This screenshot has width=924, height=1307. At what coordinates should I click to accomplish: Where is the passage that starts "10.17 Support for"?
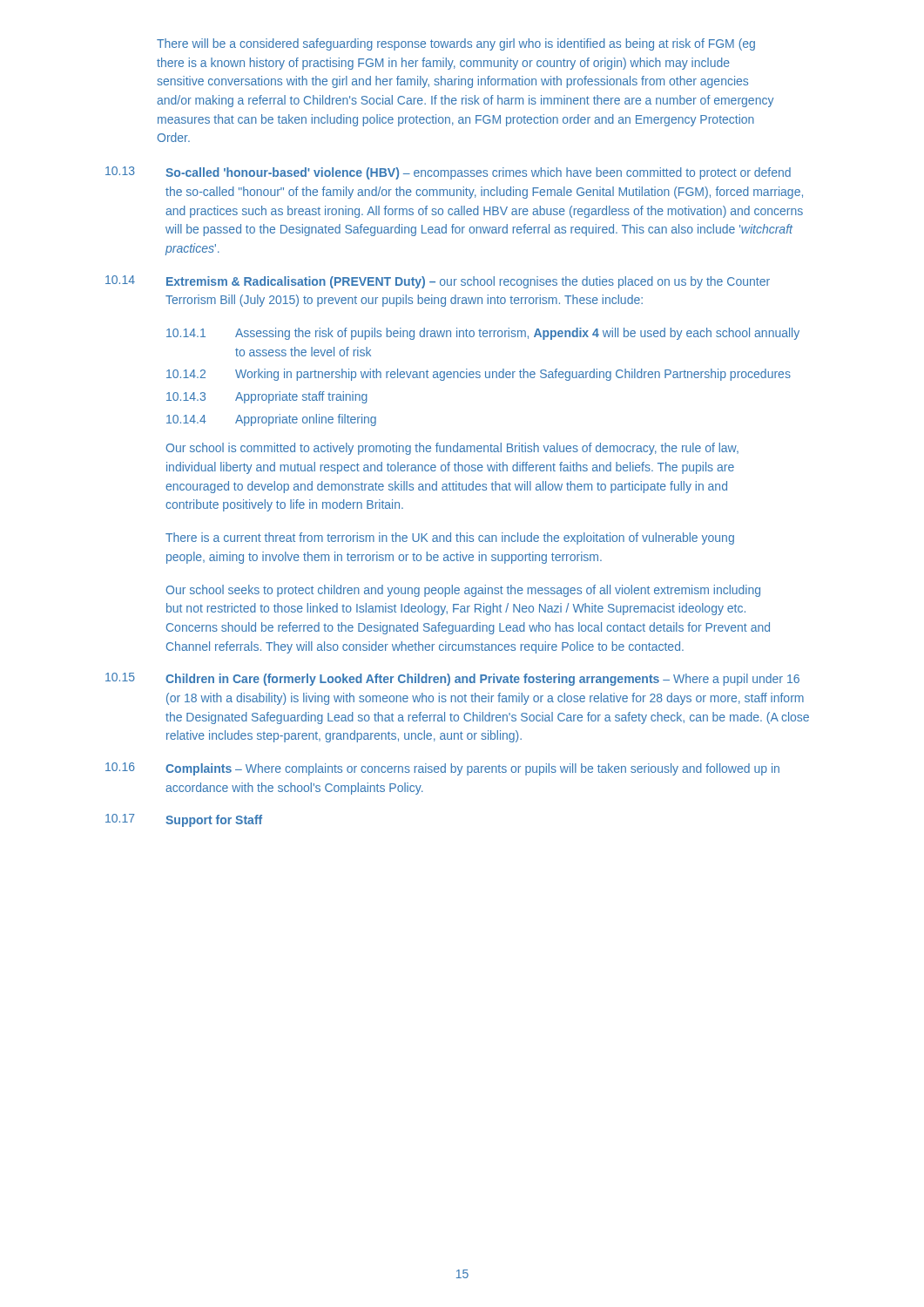point(184,820)
